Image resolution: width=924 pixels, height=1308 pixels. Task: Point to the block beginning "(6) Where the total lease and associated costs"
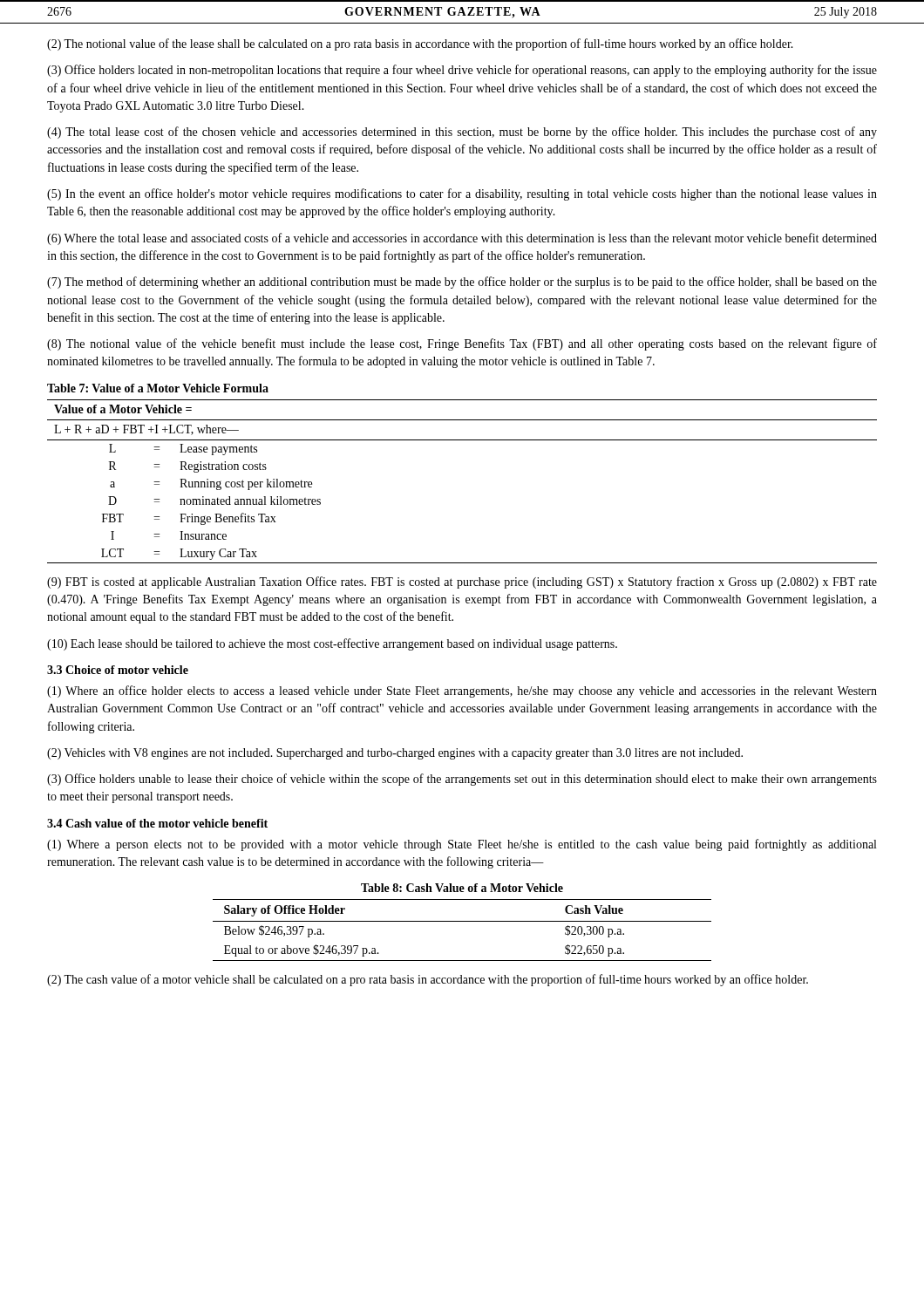[462, 247]
